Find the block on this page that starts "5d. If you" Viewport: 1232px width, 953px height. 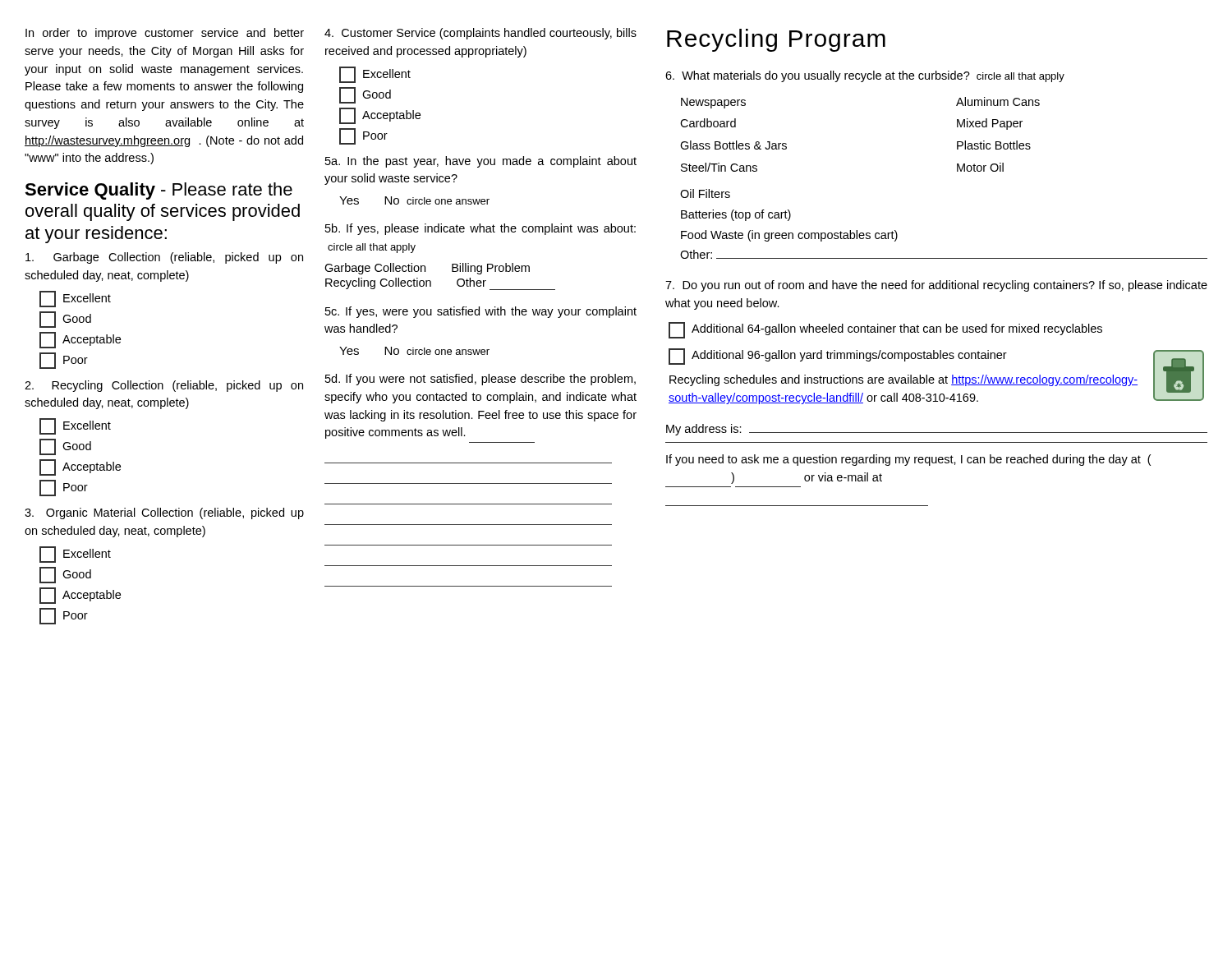(x=480, y=479)
